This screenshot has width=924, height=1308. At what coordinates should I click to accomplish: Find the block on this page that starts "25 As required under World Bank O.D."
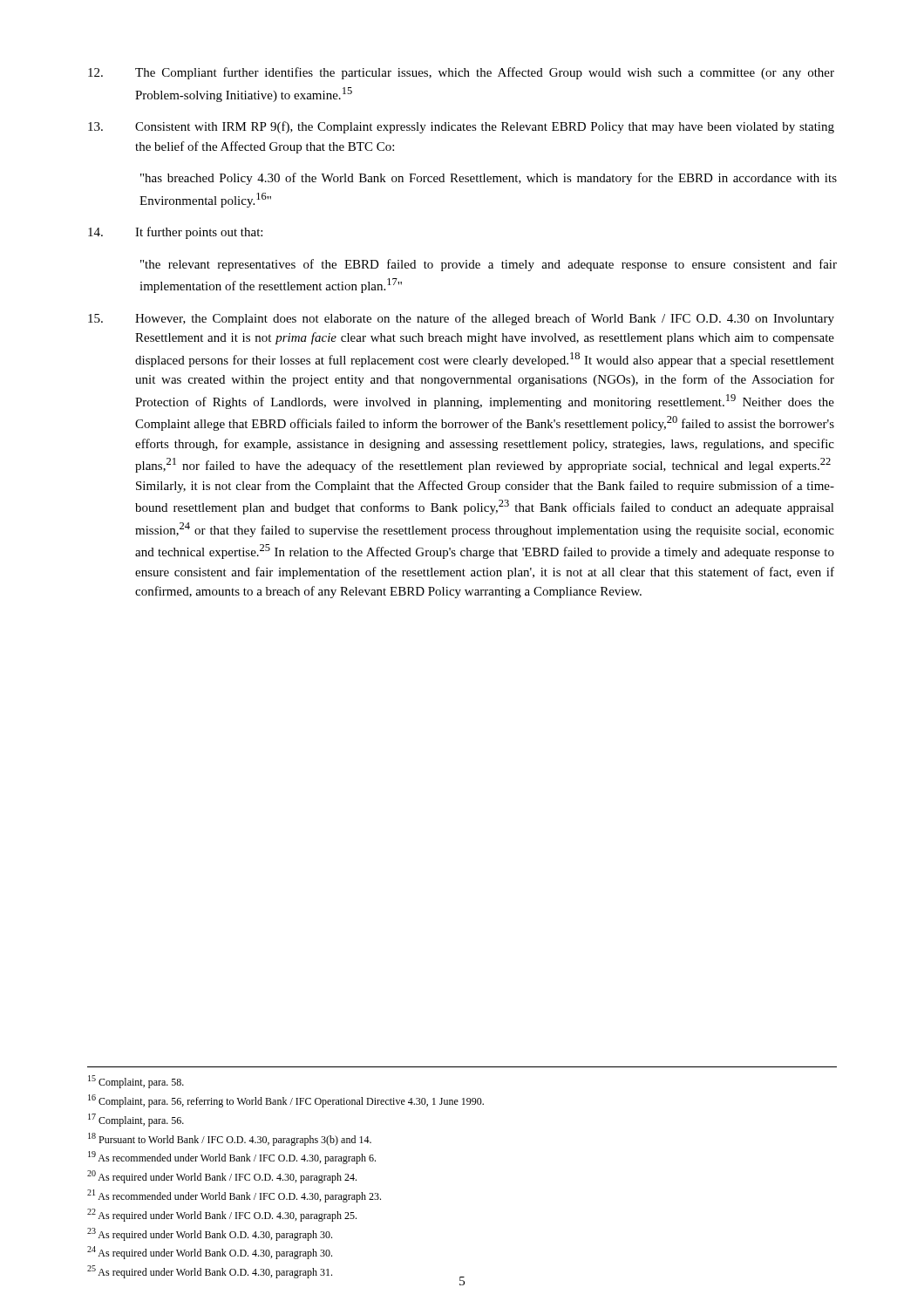(210, 1271)
